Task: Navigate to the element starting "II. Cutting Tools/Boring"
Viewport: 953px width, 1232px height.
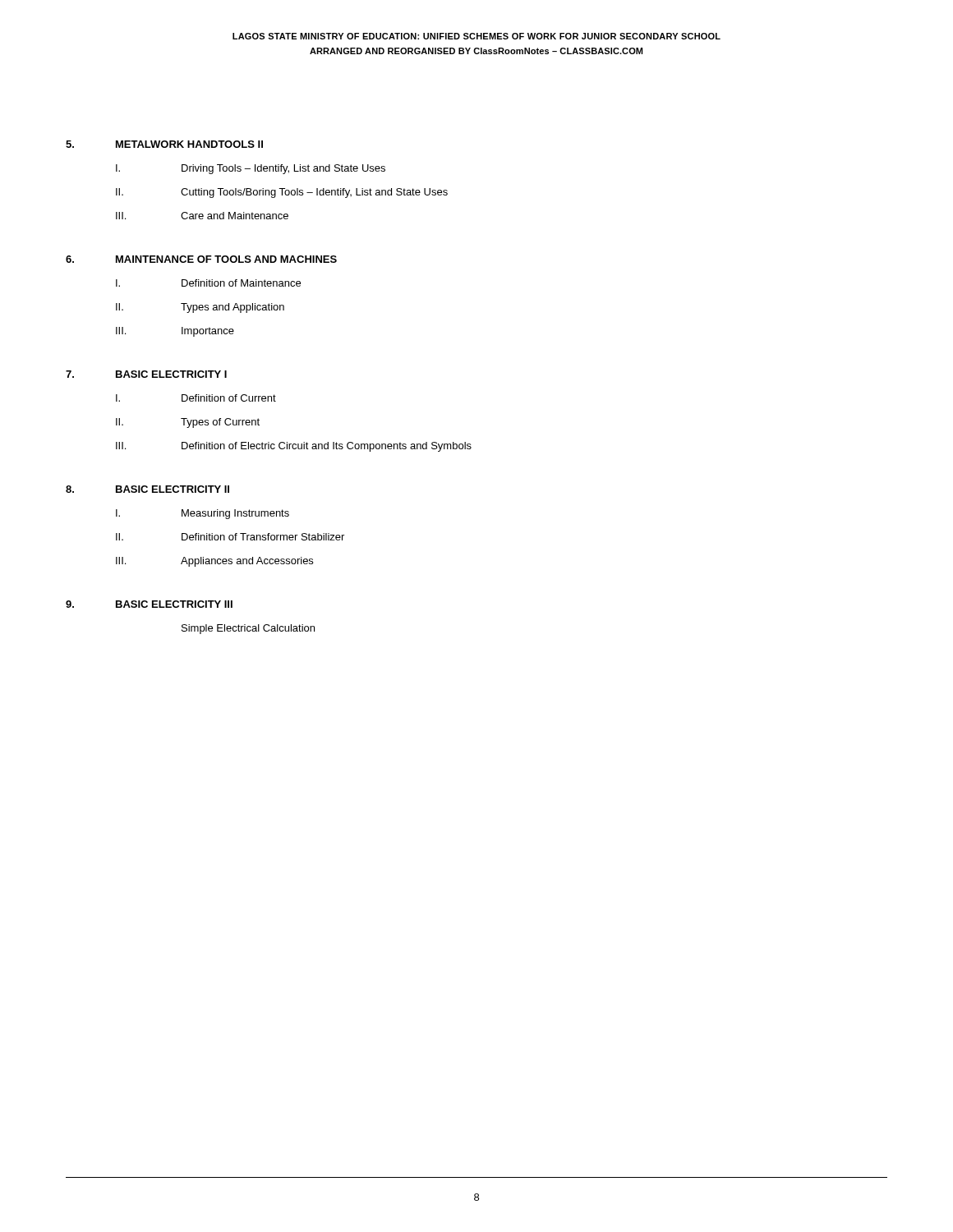Action: pyautogui.click(x=281, y=192)
